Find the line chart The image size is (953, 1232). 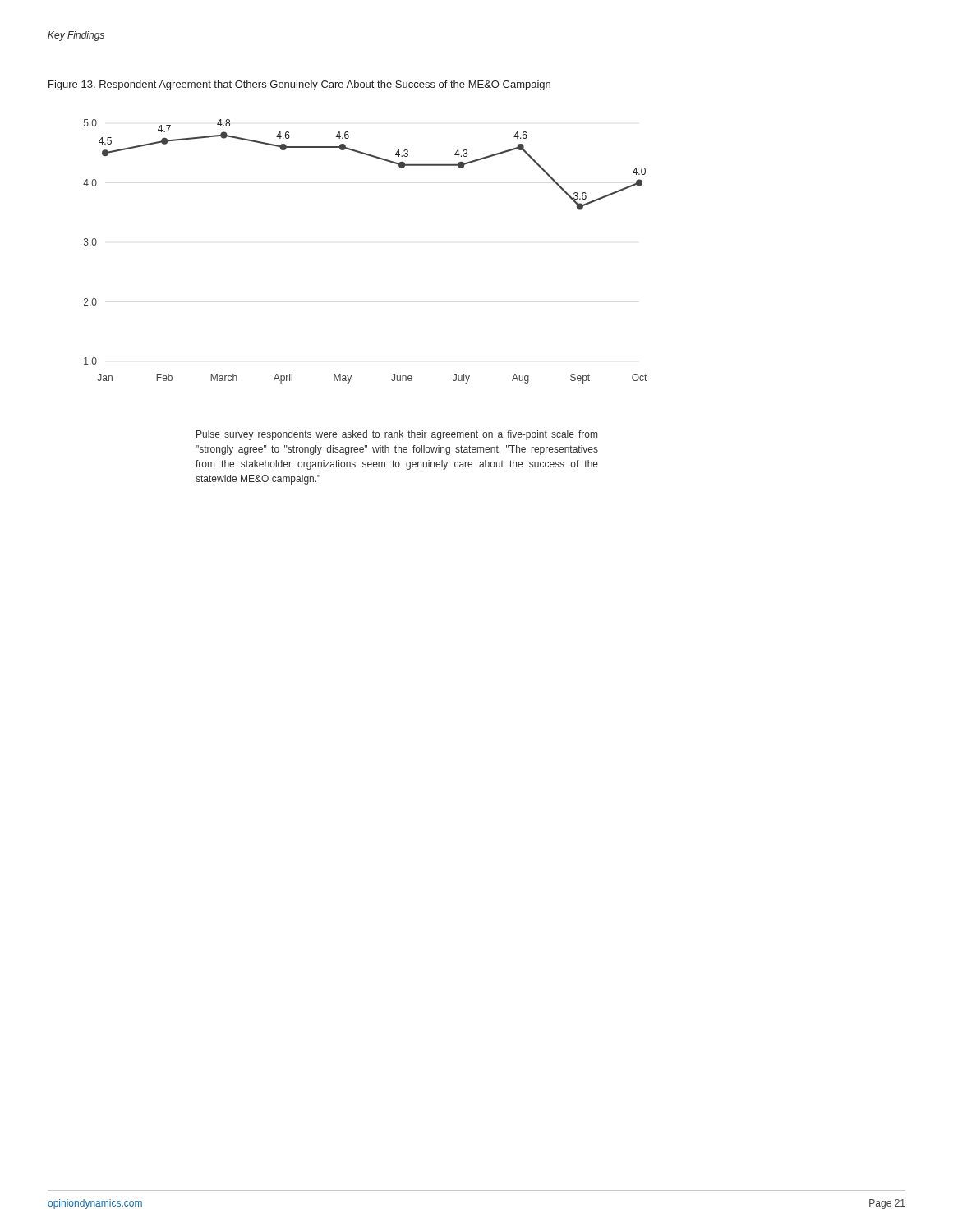[360, 263]
